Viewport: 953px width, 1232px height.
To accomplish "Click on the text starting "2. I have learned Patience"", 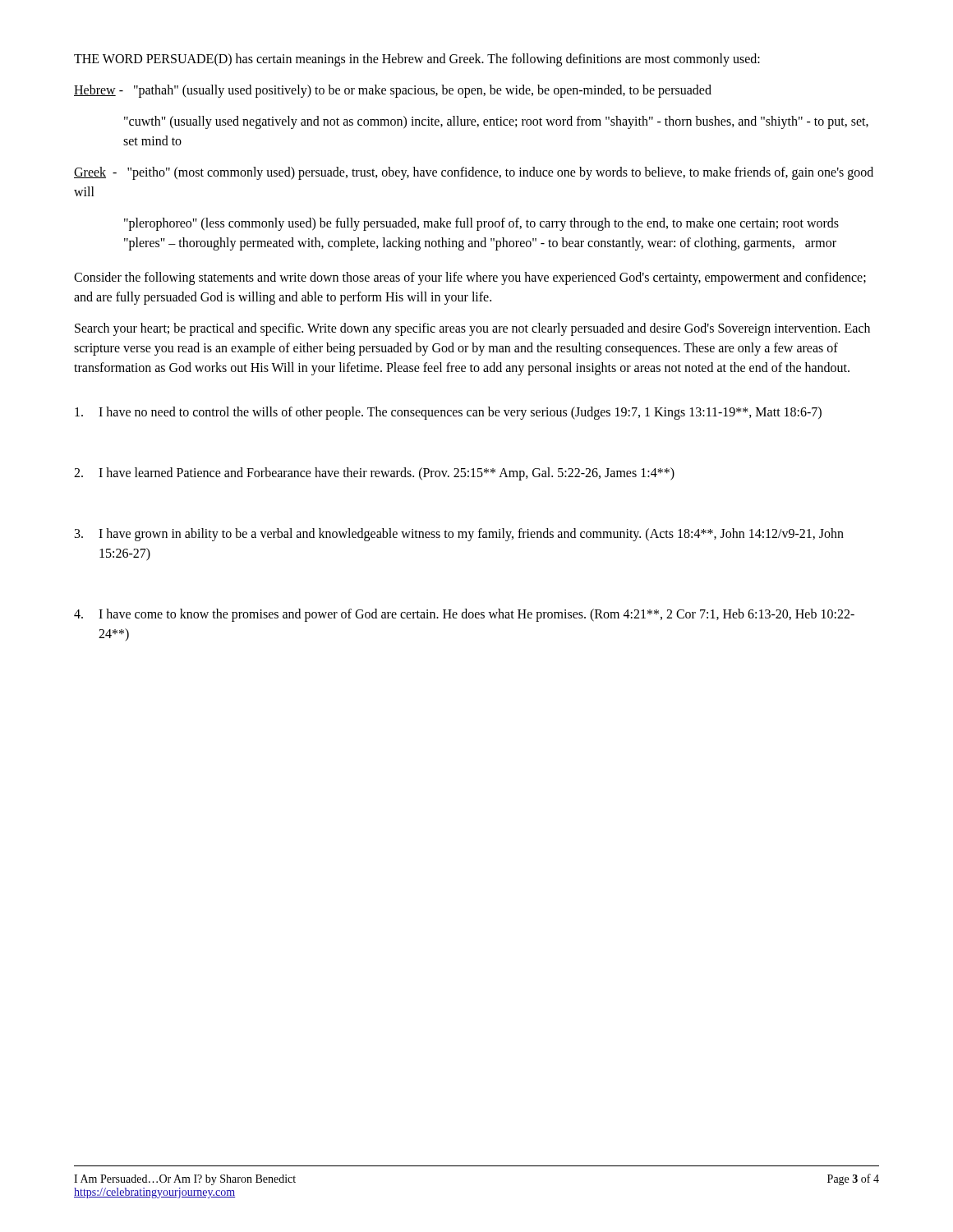I will pyautogui.click(x=476, y=473).
